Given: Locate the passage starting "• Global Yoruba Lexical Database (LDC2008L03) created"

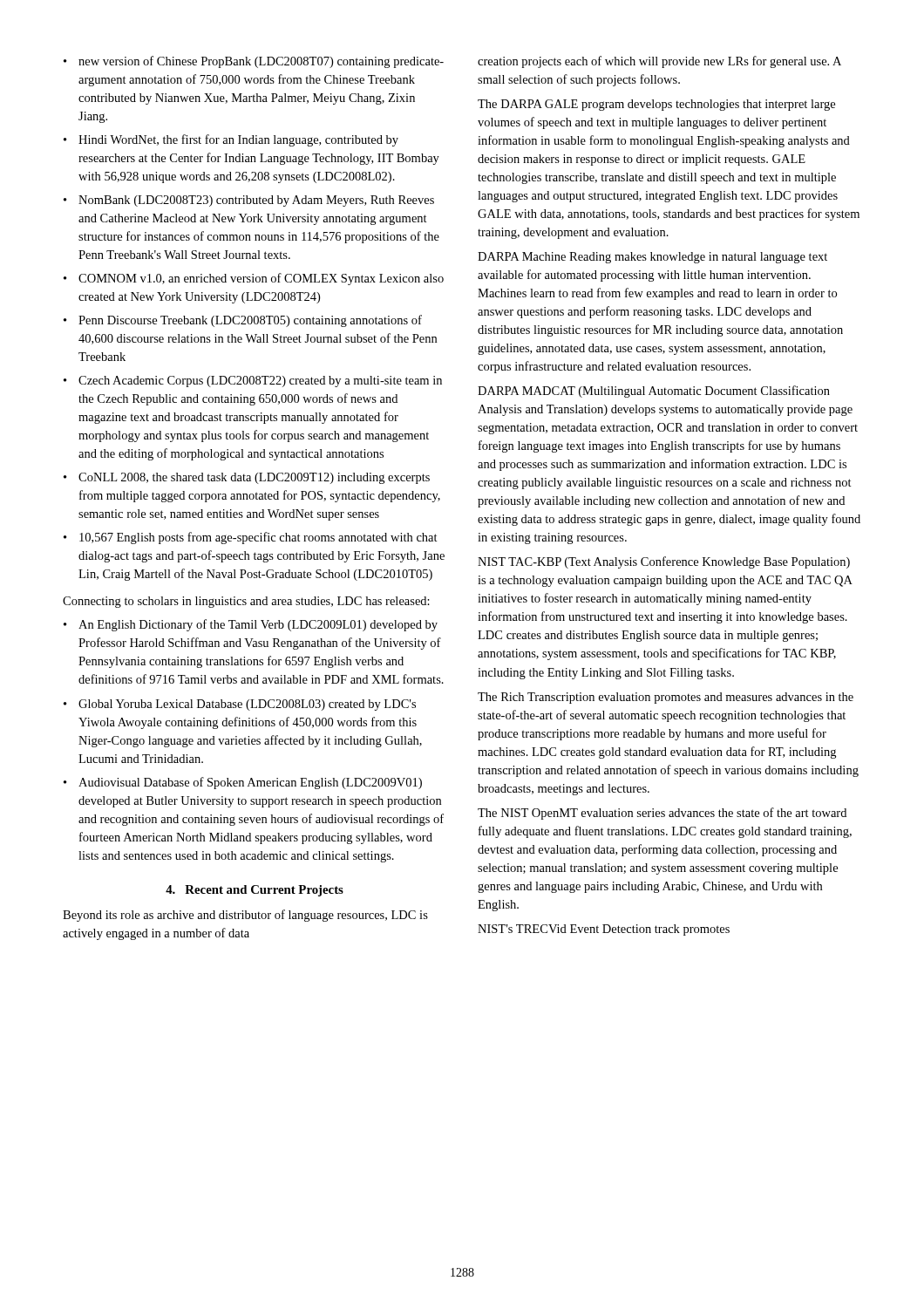Looking at the screenshot, I should click(255, 731).
